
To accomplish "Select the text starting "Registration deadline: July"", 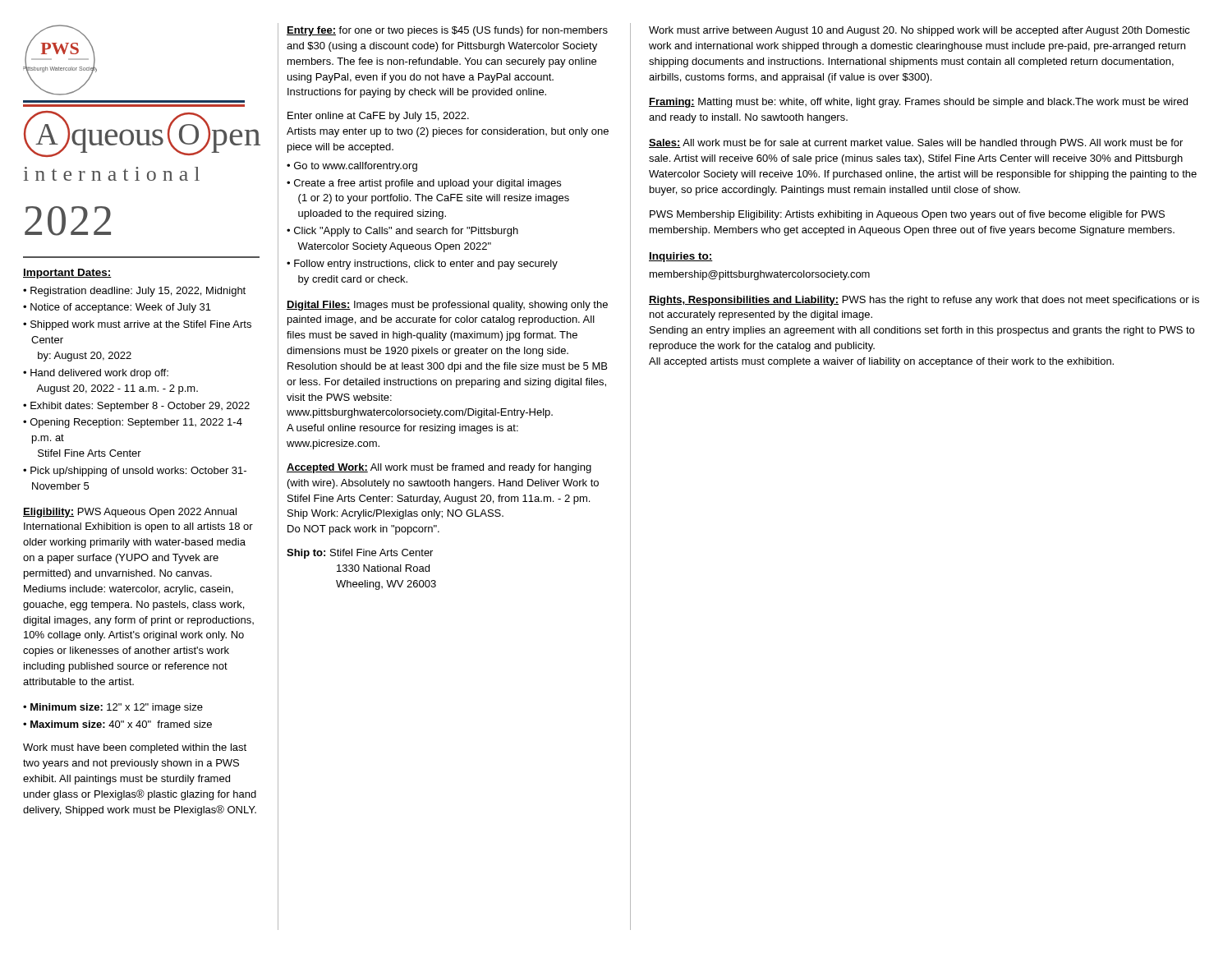I will [138, 290].
